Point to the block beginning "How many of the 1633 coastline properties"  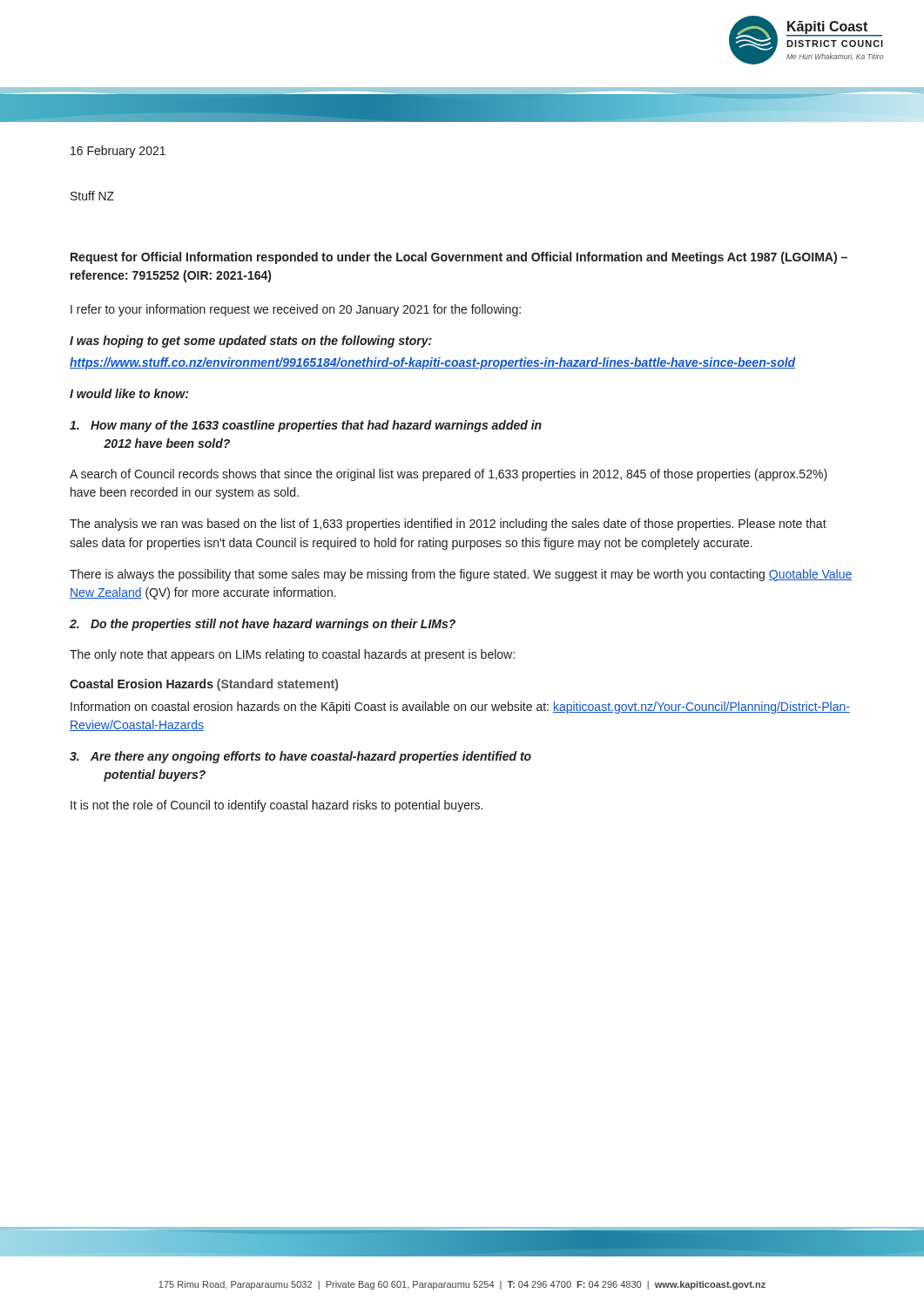(x=306, y=433)
